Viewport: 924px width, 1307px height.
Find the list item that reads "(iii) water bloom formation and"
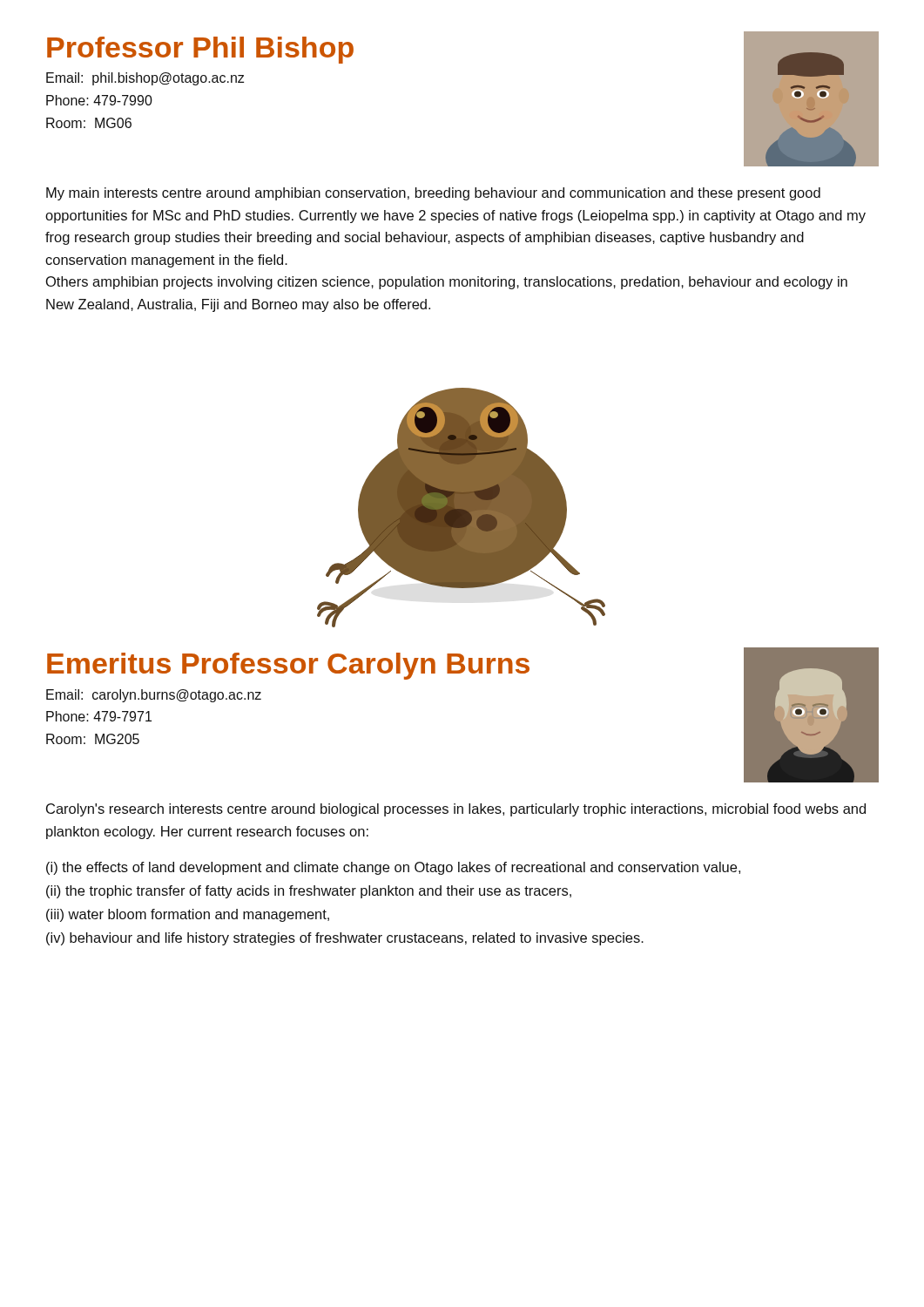point(188,914)
